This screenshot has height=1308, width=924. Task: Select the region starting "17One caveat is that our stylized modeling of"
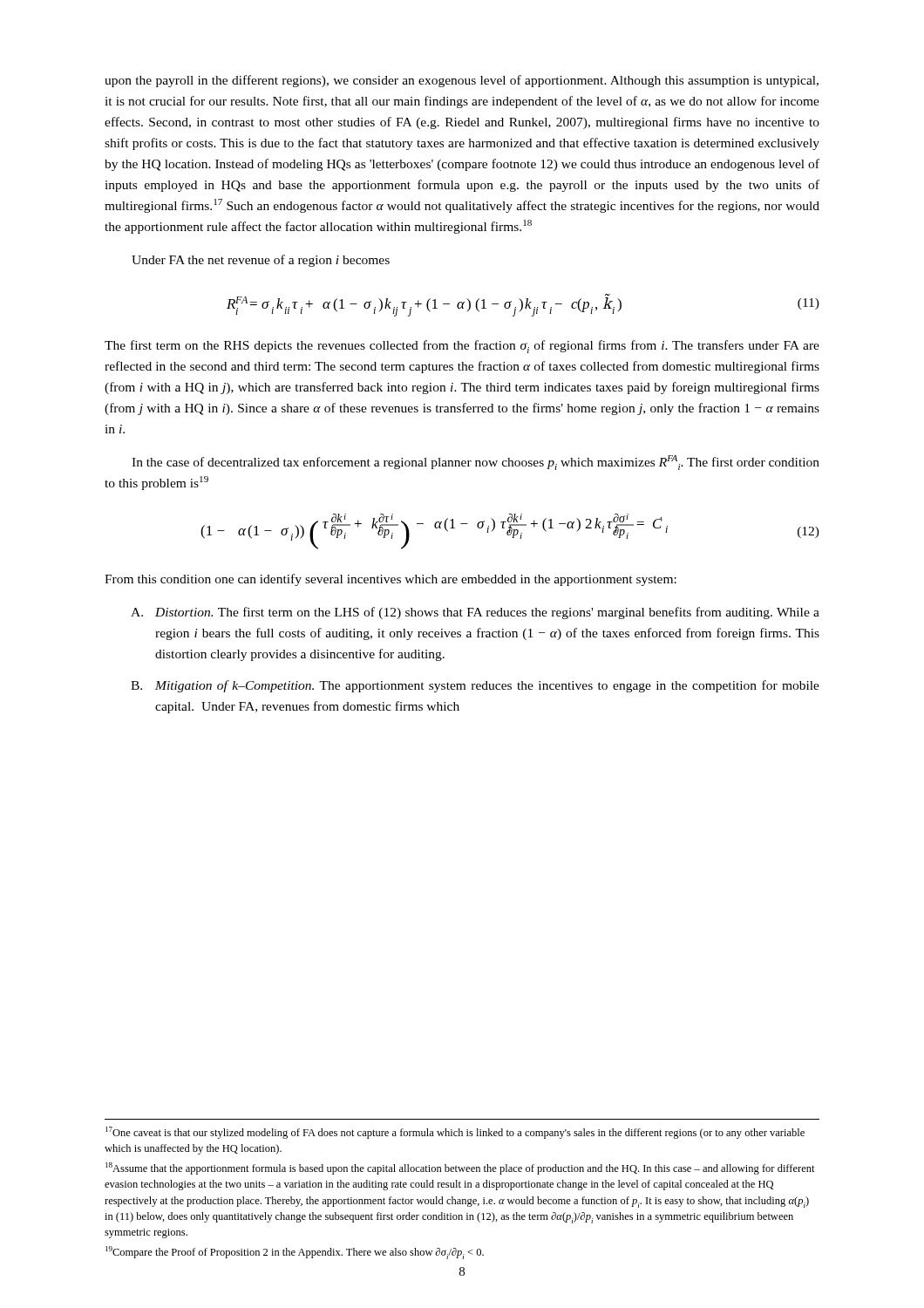[x=455, y=1140]
